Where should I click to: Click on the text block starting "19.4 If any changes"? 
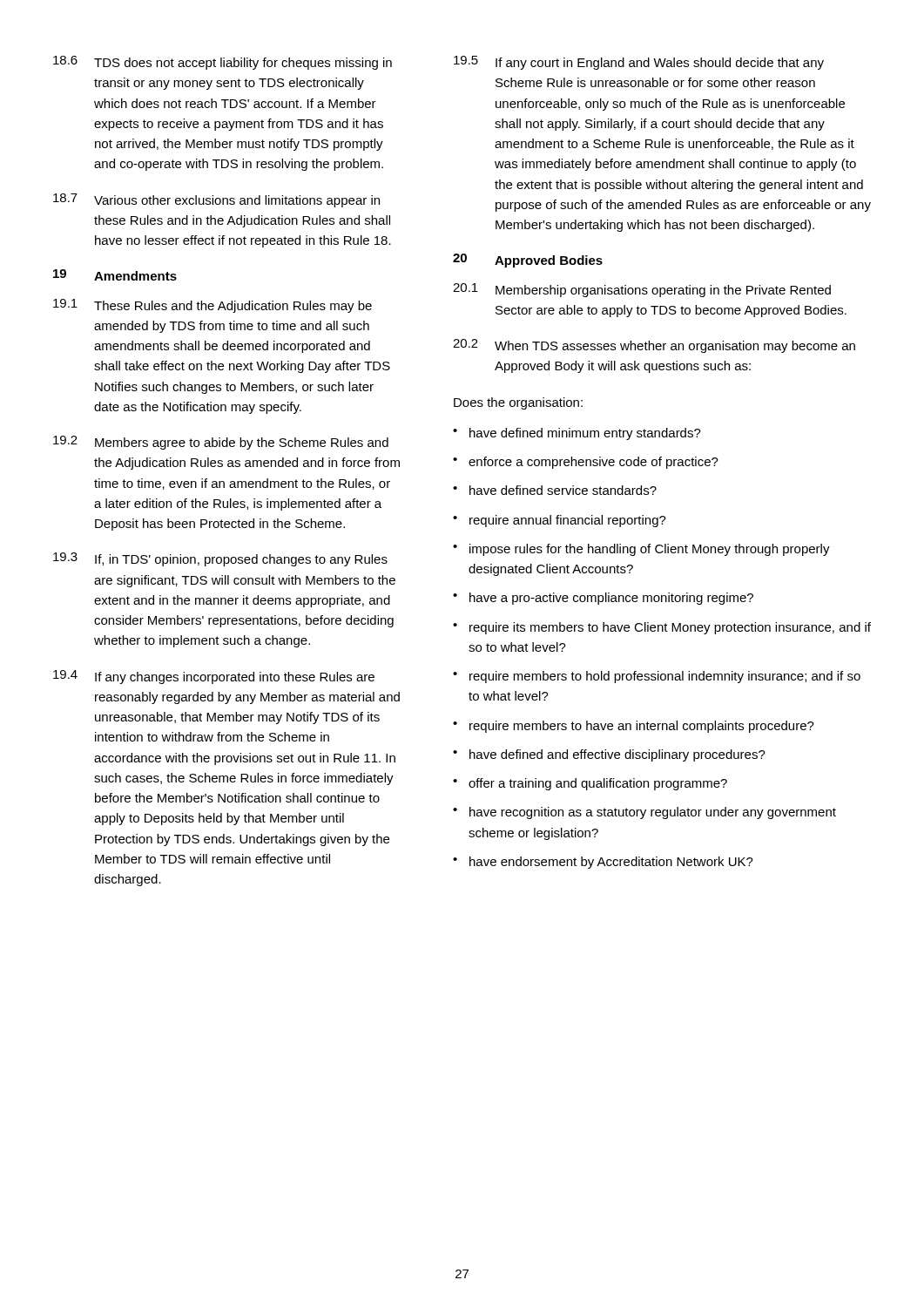click(226, 778)
